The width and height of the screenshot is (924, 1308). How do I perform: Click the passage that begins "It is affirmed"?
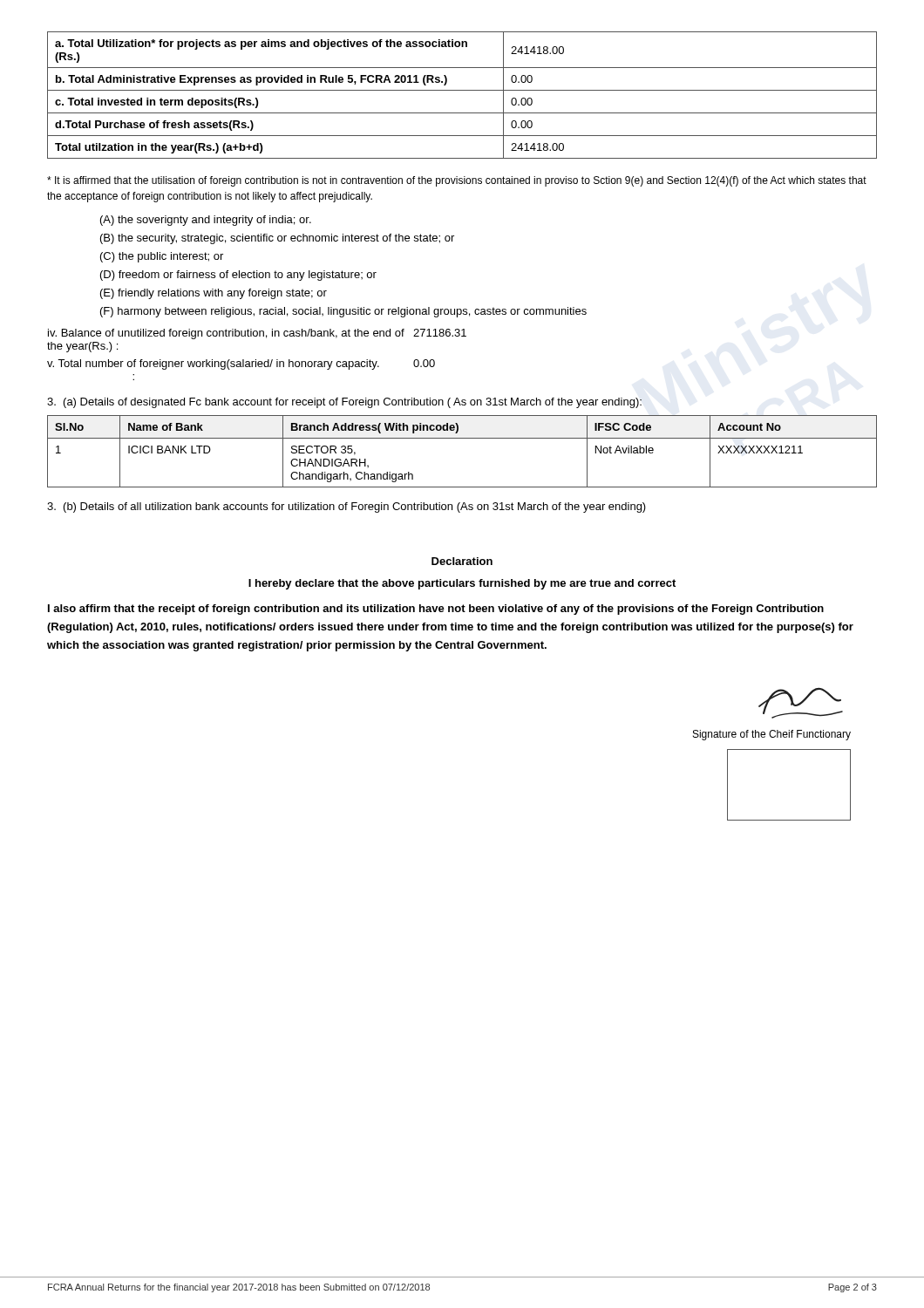coord(457,188)
